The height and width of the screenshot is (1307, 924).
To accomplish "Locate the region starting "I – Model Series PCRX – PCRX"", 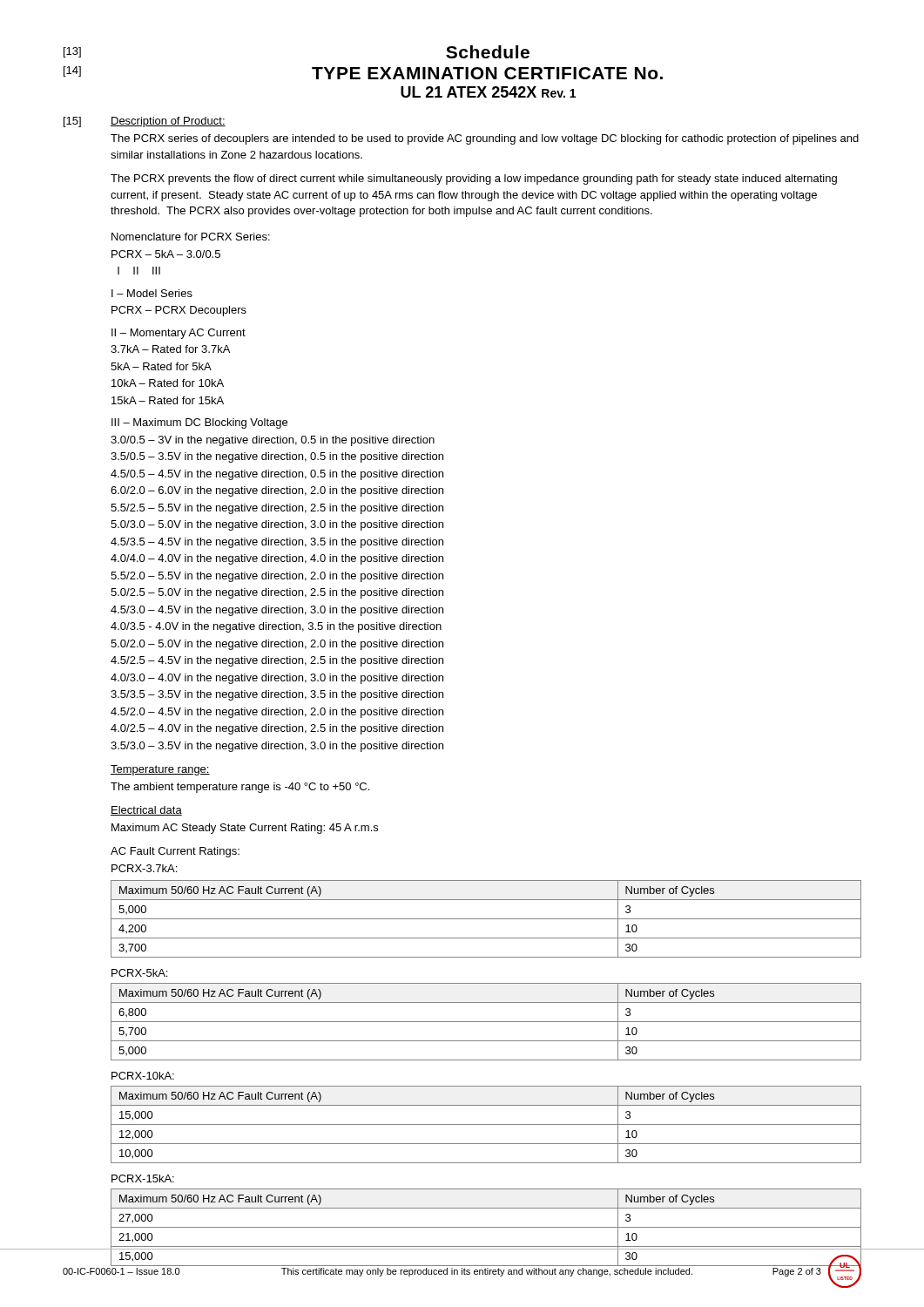I will [x=179, y=301].
